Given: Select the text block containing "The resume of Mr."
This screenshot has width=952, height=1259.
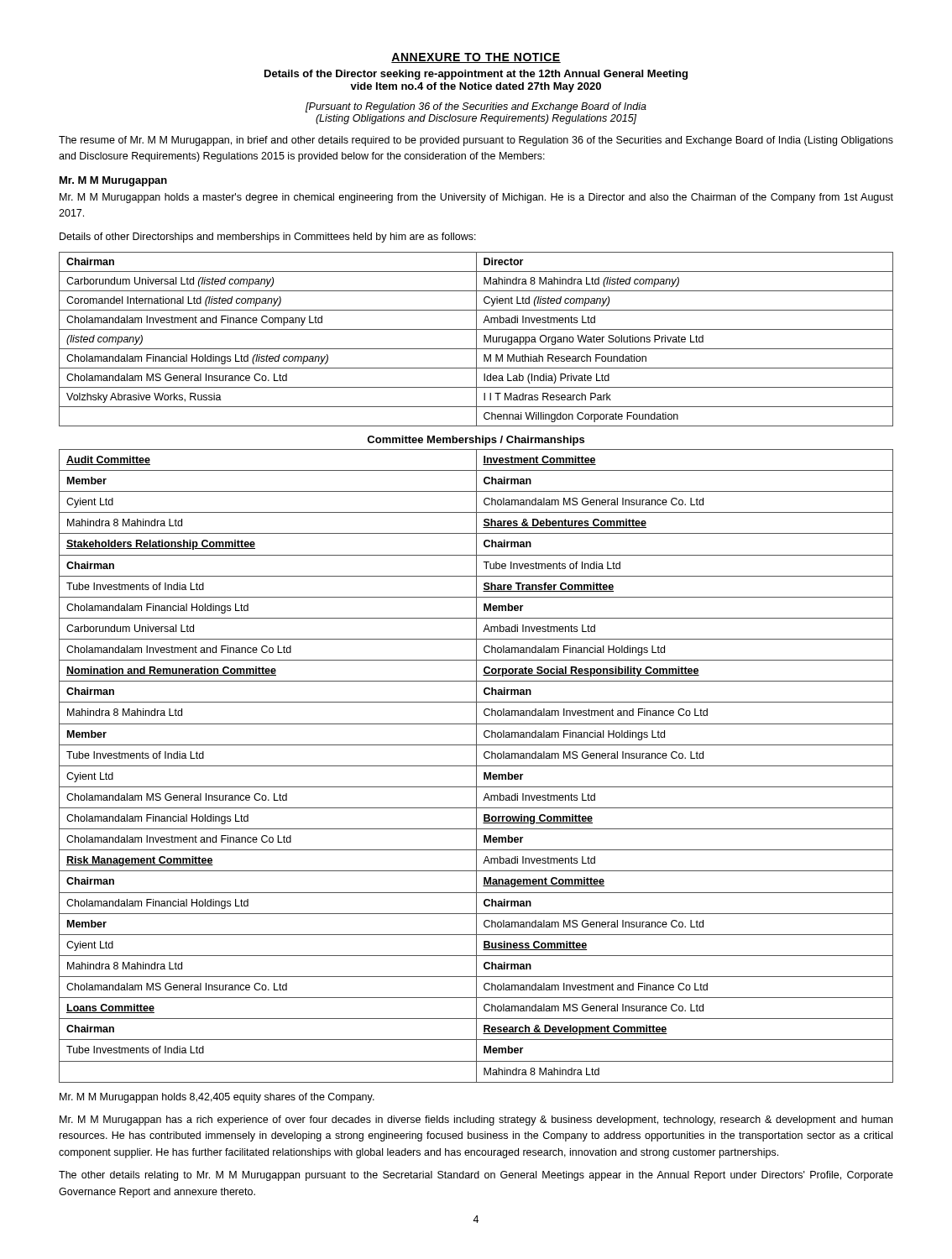Looking at the screenshot, I should coord(476,148).
